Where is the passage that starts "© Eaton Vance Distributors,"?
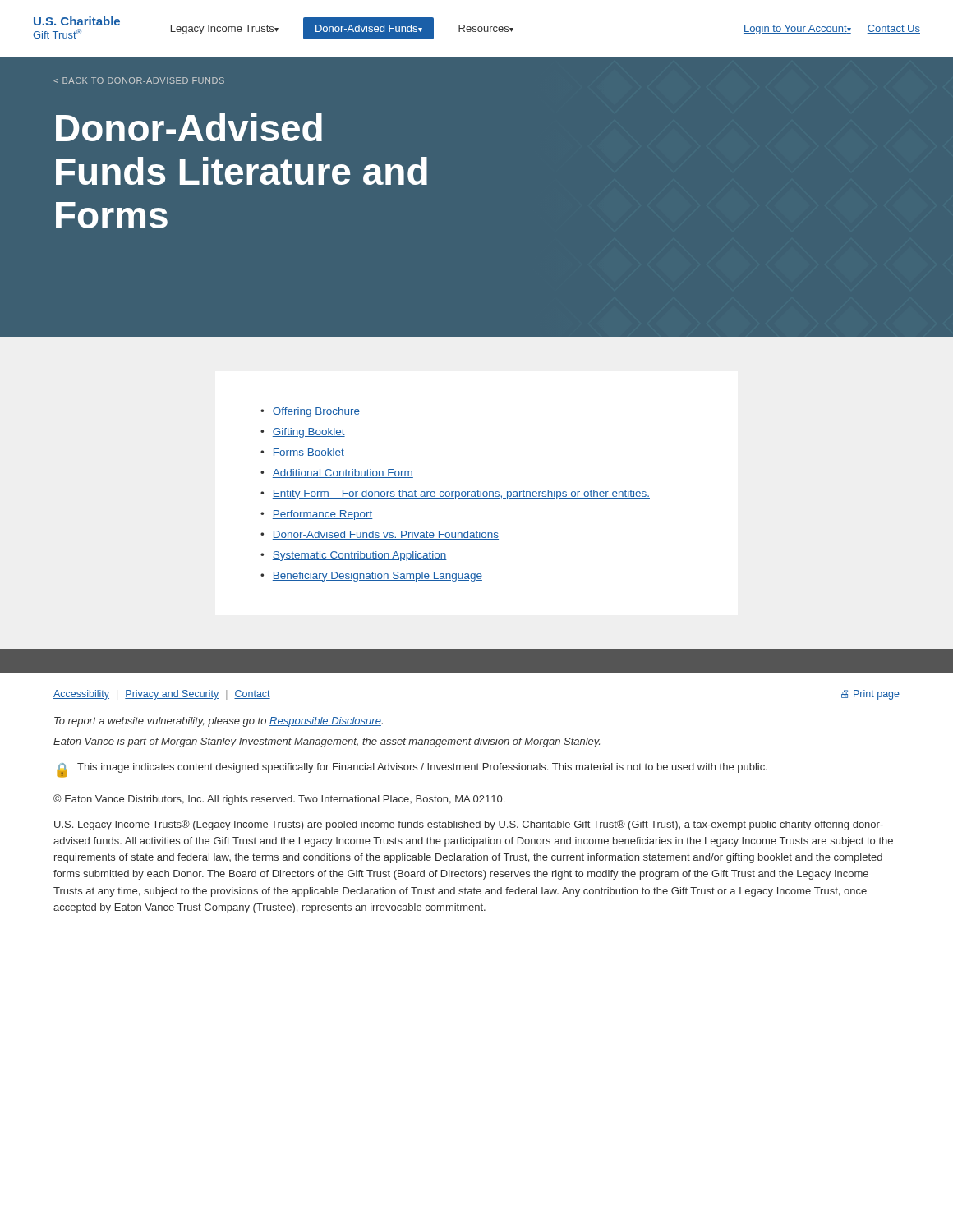Screen dimensions: 1232x953 click(279, 798)
